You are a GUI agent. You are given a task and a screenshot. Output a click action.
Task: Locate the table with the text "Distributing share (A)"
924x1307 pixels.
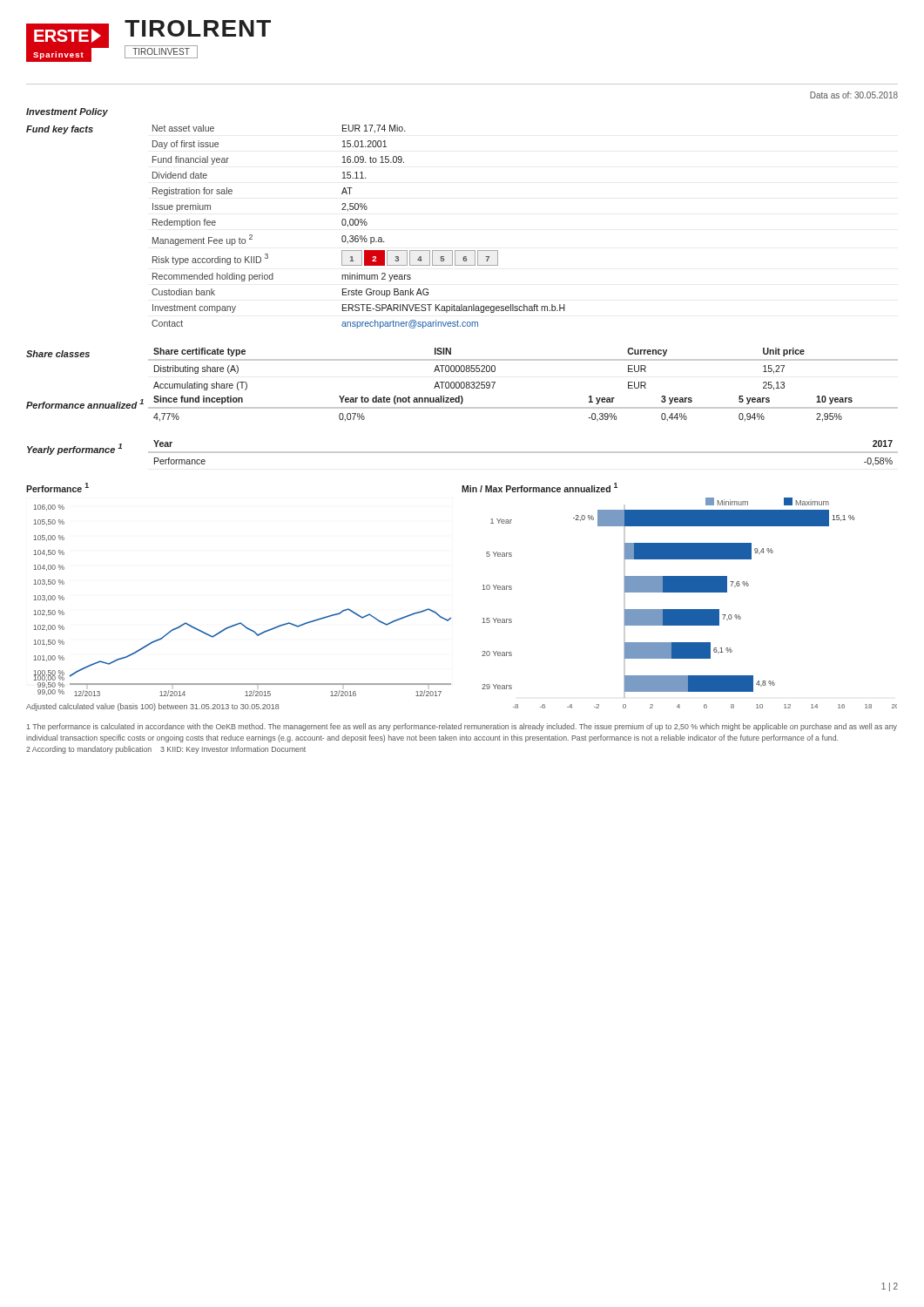click(523, 368)
